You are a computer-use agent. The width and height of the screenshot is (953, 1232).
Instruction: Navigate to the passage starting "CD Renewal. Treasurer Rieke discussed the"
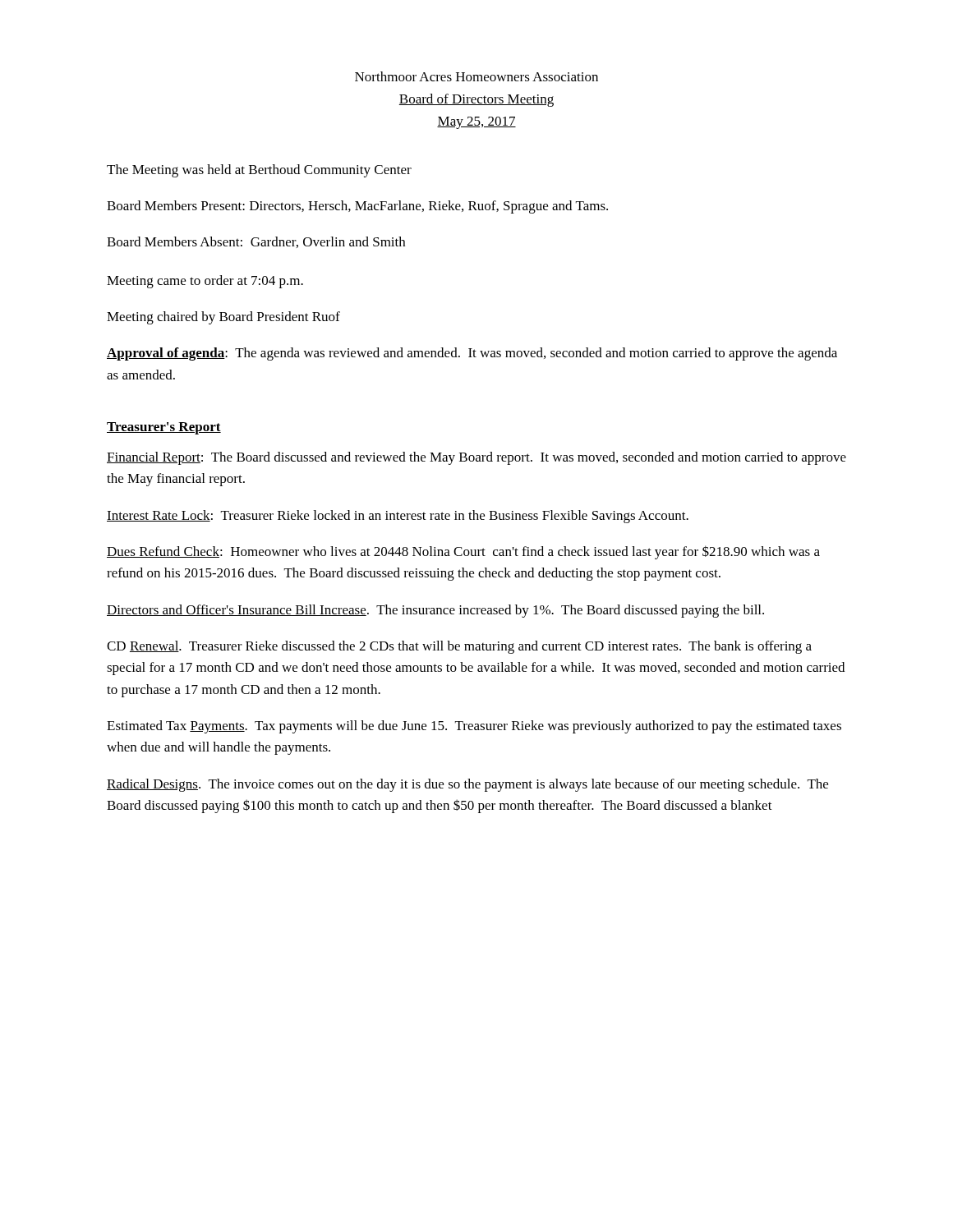[x=476, y=668]
